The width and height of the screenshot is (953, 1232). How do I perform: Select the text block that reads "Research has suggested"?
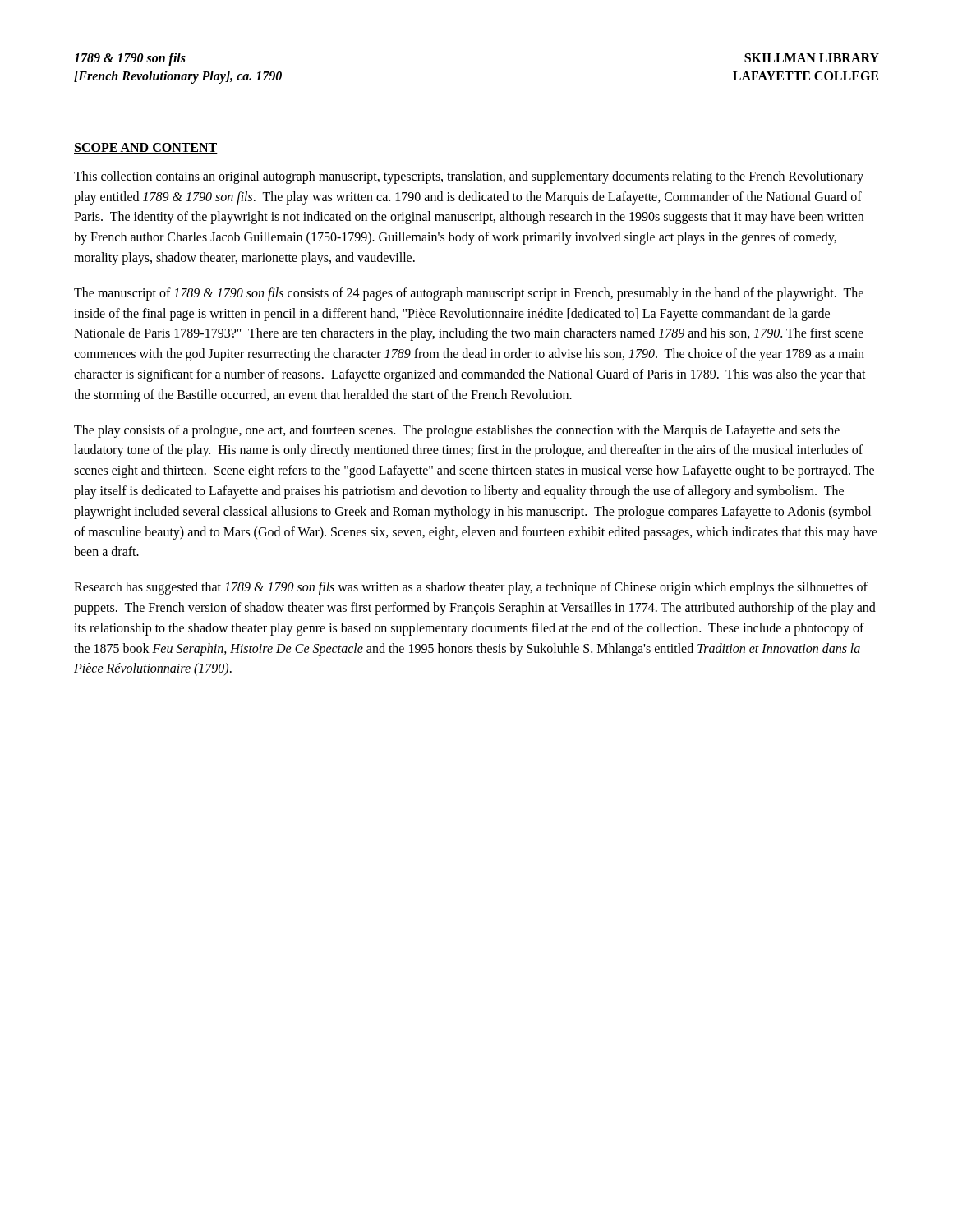475,628
